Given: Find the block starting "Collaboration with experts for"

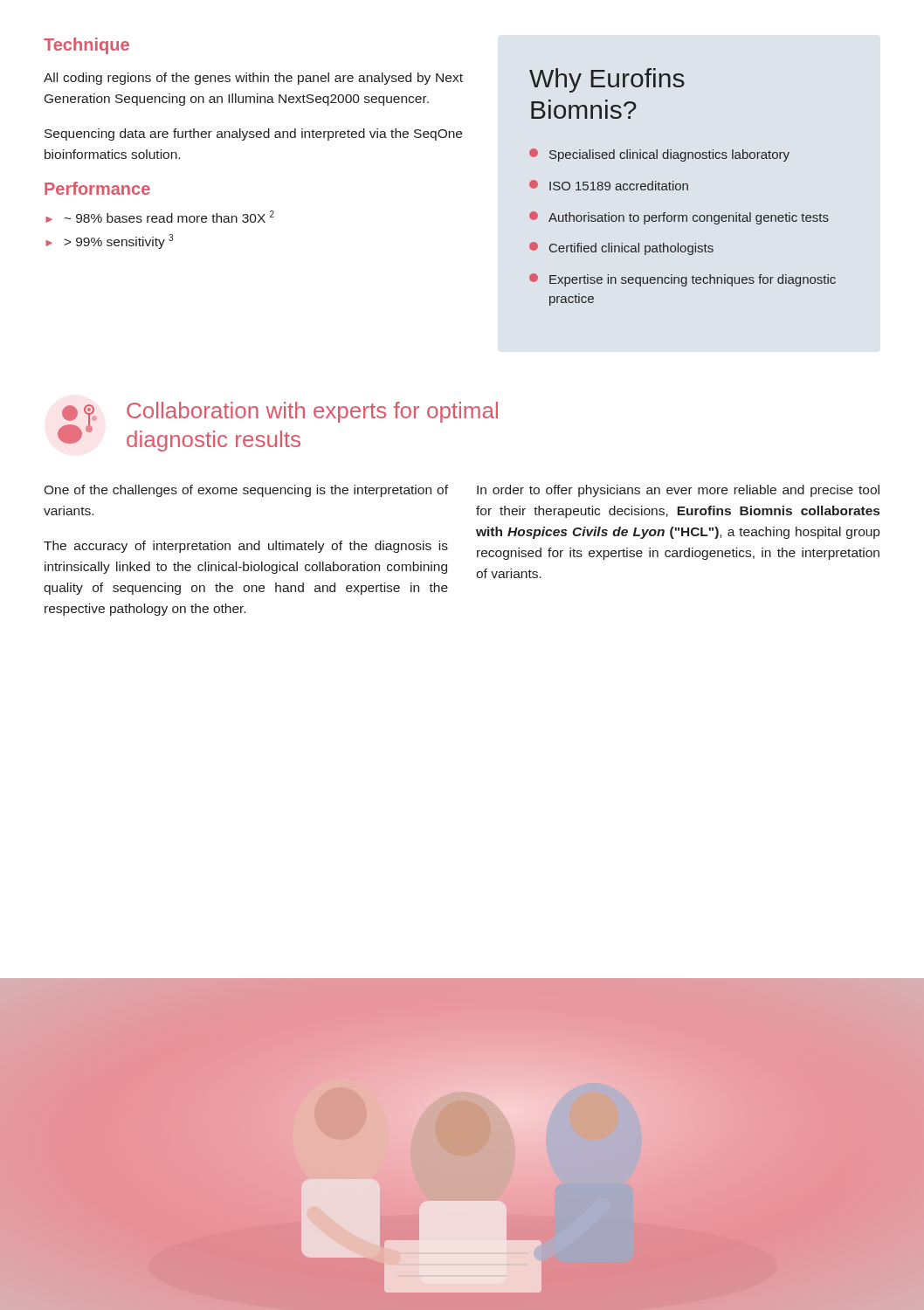Looking at the screenshot, I should click(x=313, y=425).
